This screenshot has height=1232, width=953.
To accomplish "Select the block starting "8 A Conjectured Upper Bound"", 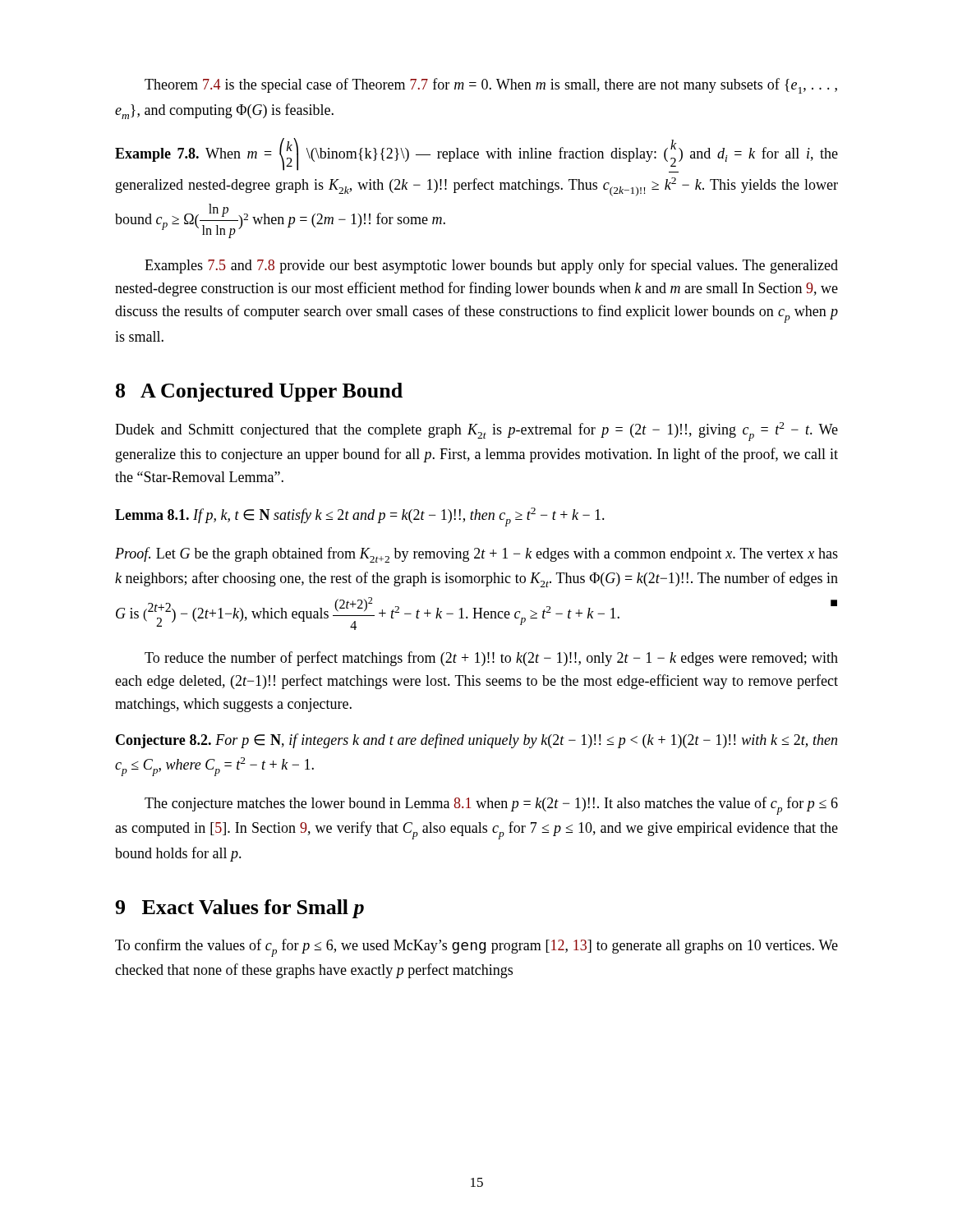I will pos(259,390).
